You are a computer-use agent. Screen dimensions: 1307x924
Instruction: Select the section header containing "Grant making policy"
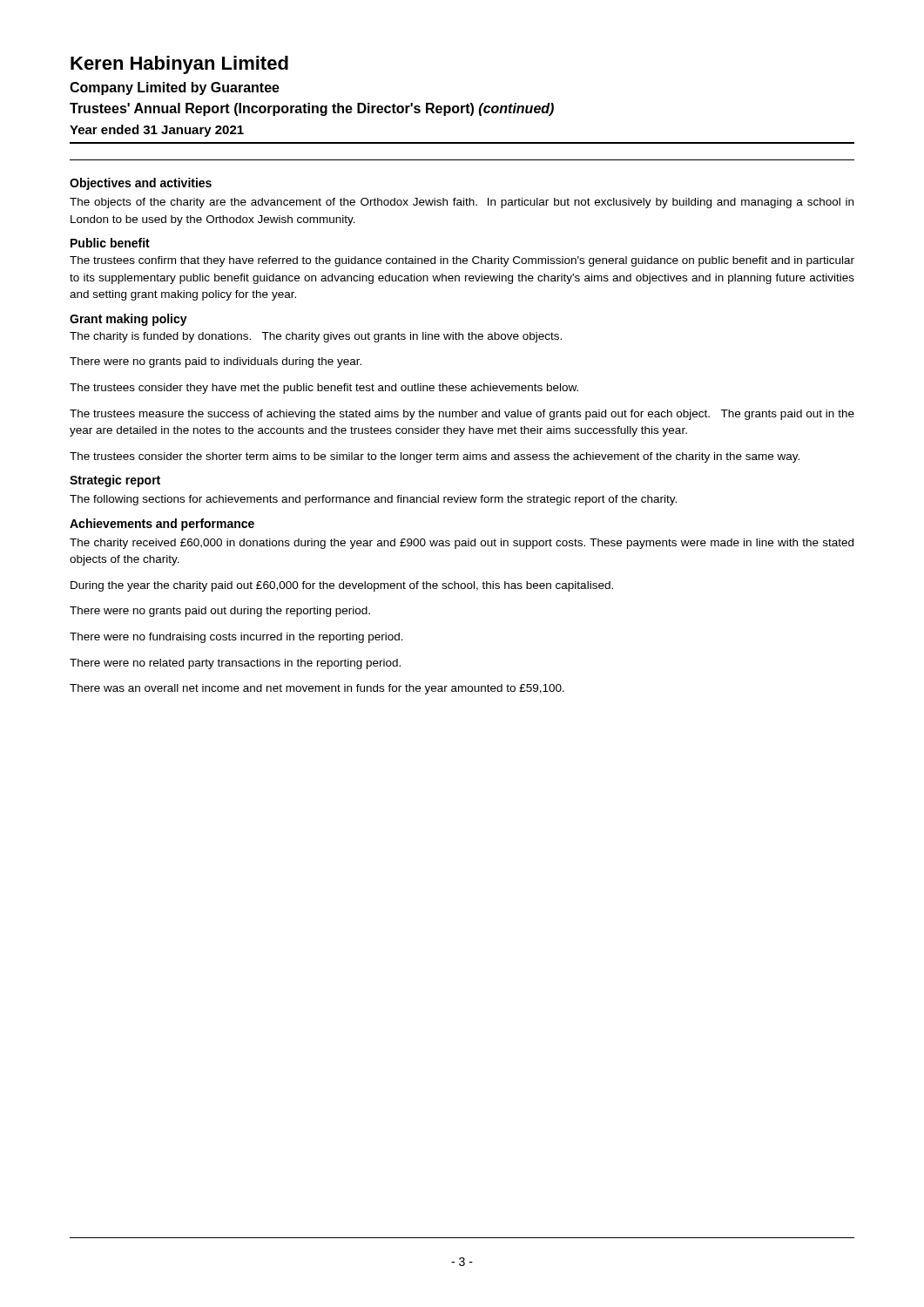[x=128, y=320]
